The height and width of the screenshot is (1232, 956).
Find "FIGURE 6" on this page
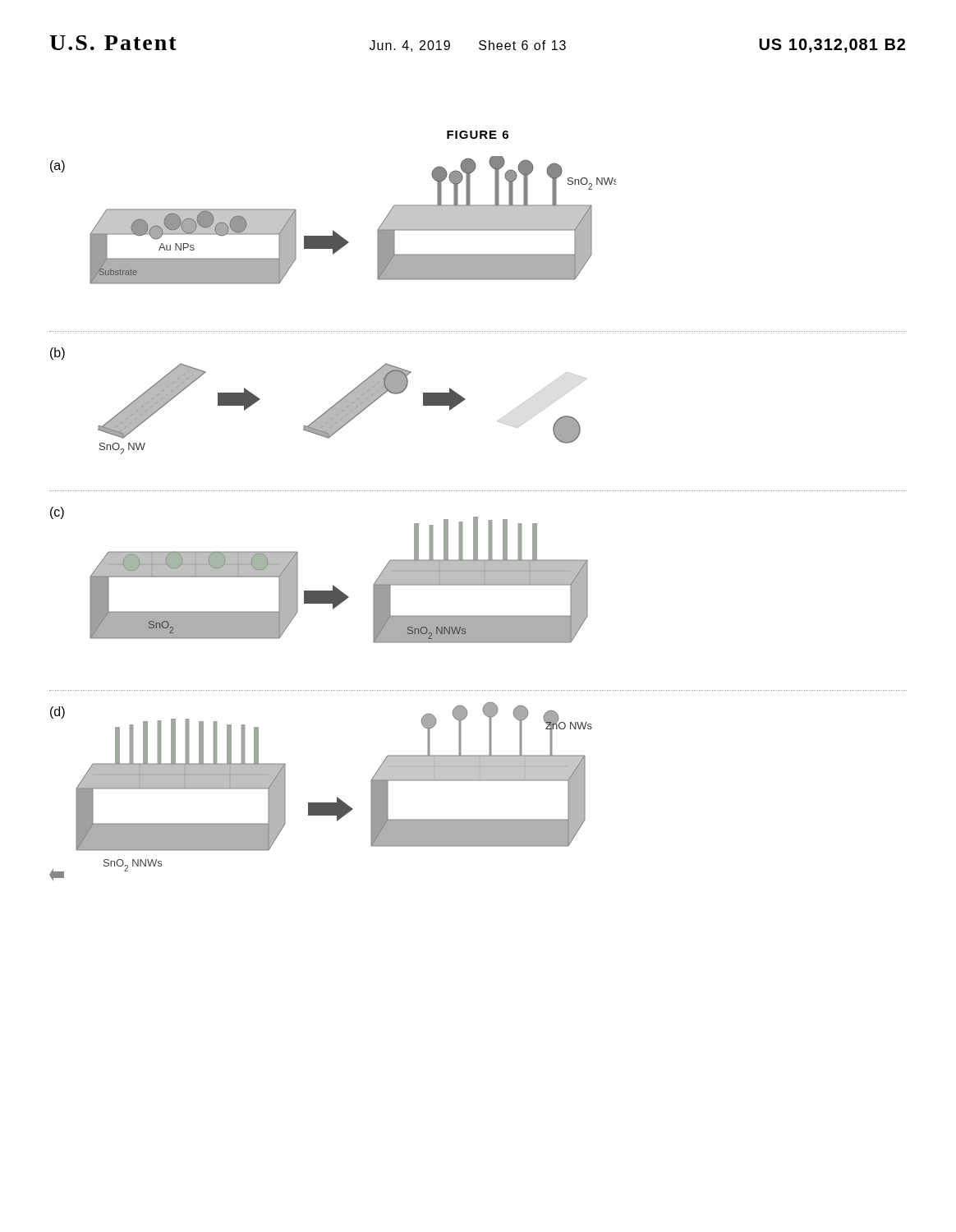[478, 134]
